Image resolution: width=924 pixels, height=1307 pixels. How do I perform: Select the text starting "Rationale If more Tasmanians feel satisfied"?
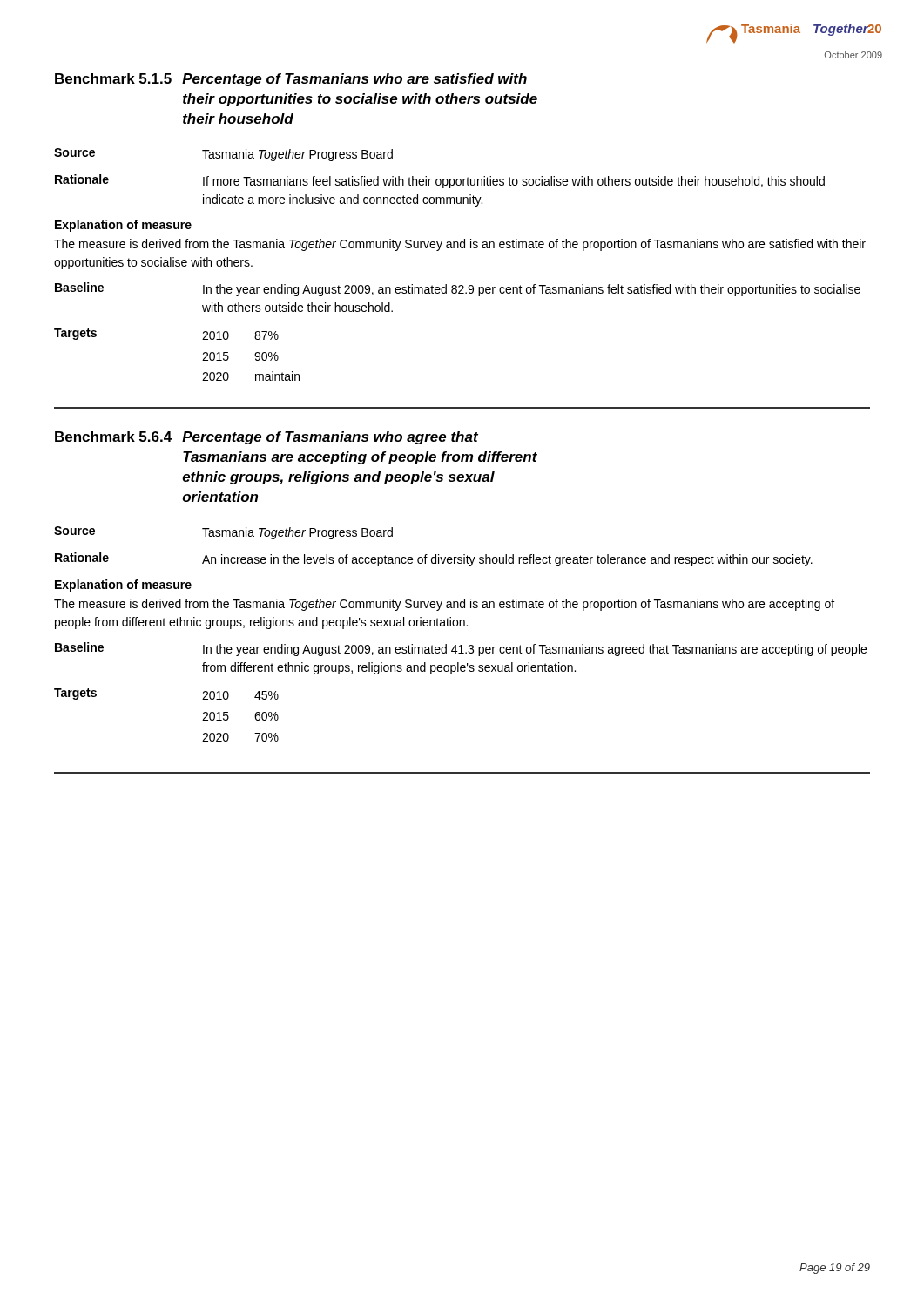(x=462, y=191)
